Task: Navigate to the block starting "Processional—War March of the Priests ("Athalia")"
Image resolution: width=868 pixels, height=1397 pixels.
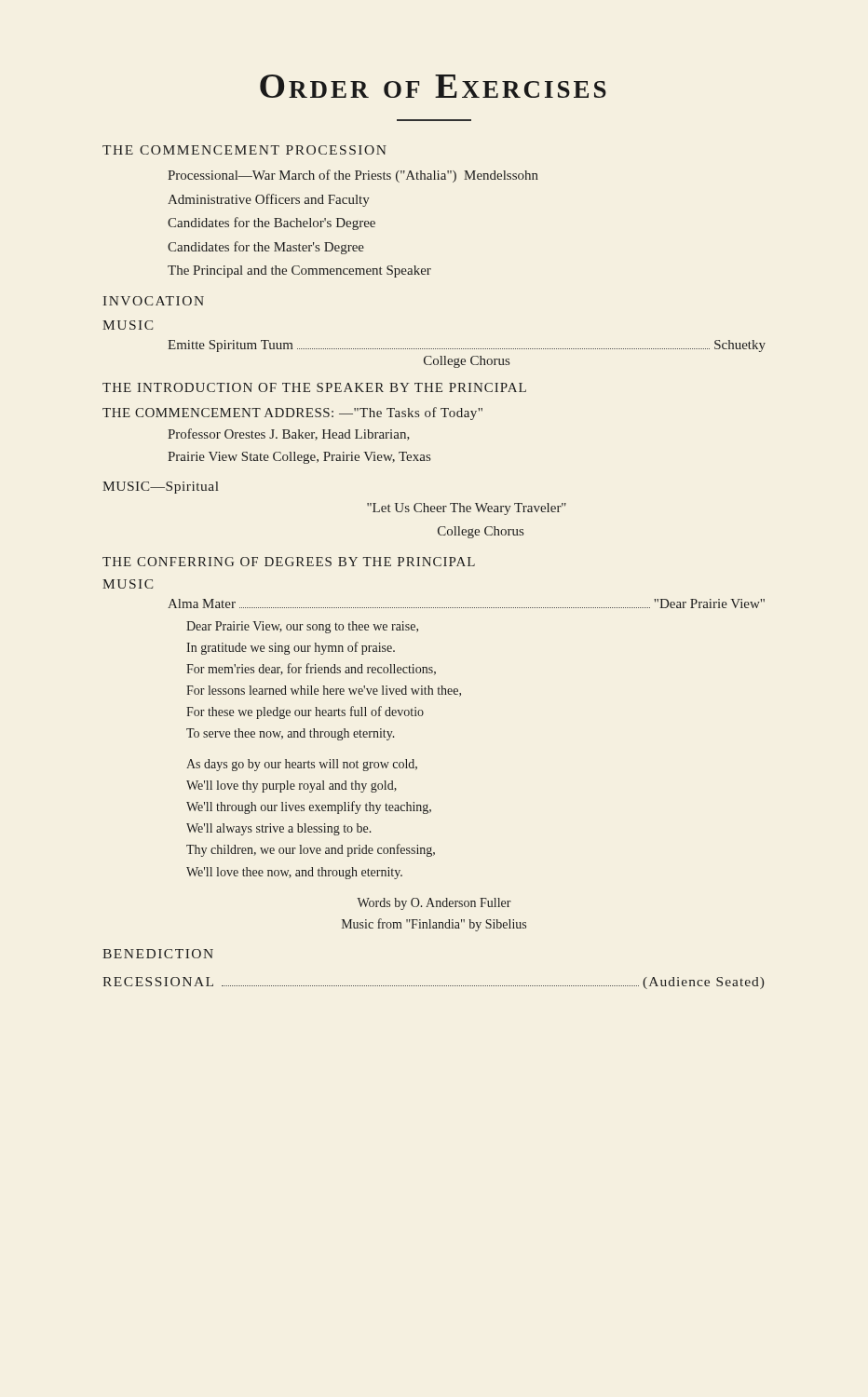Action: coord(353,175)
